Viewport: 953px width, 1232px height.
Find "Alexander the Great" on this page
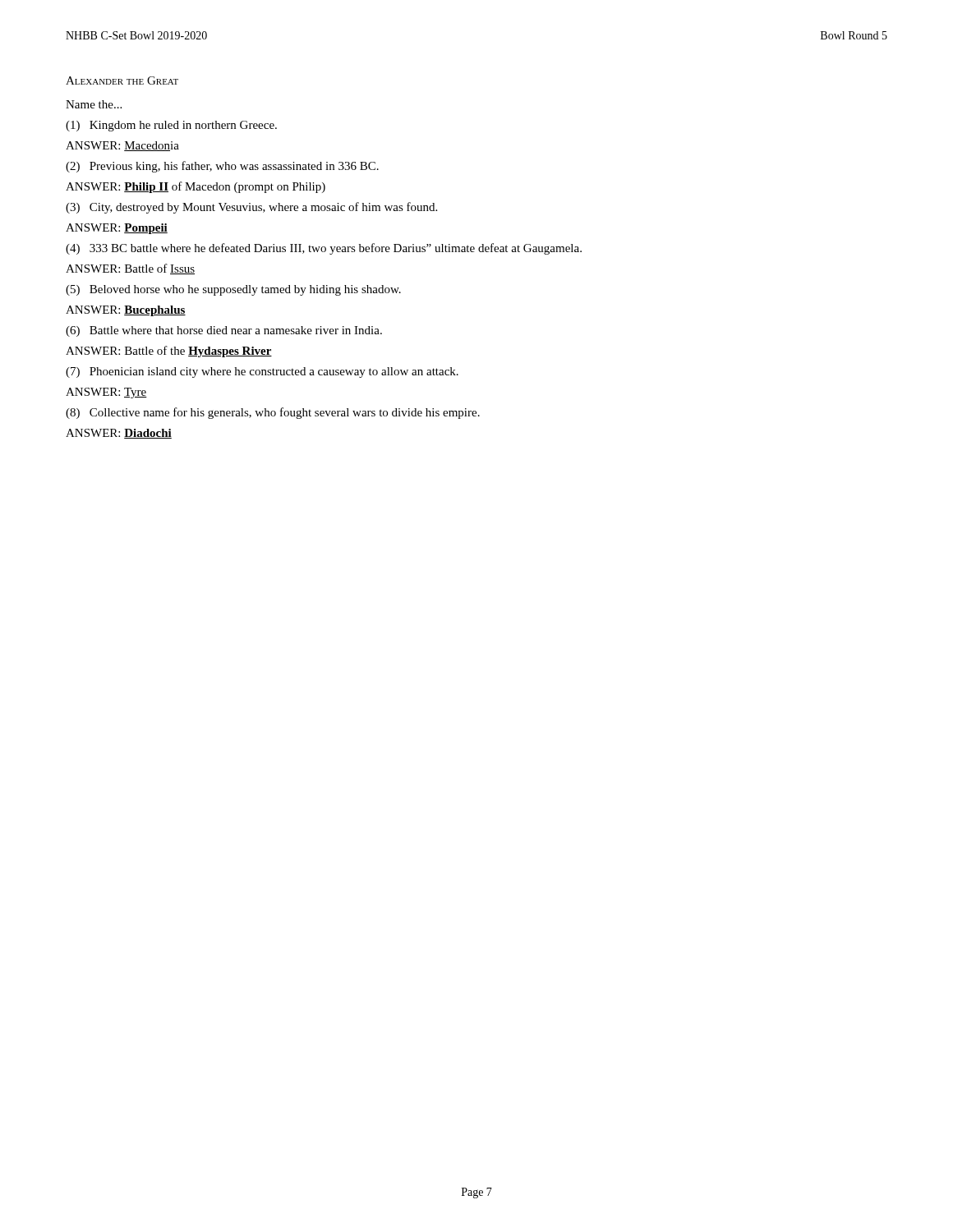122,81
